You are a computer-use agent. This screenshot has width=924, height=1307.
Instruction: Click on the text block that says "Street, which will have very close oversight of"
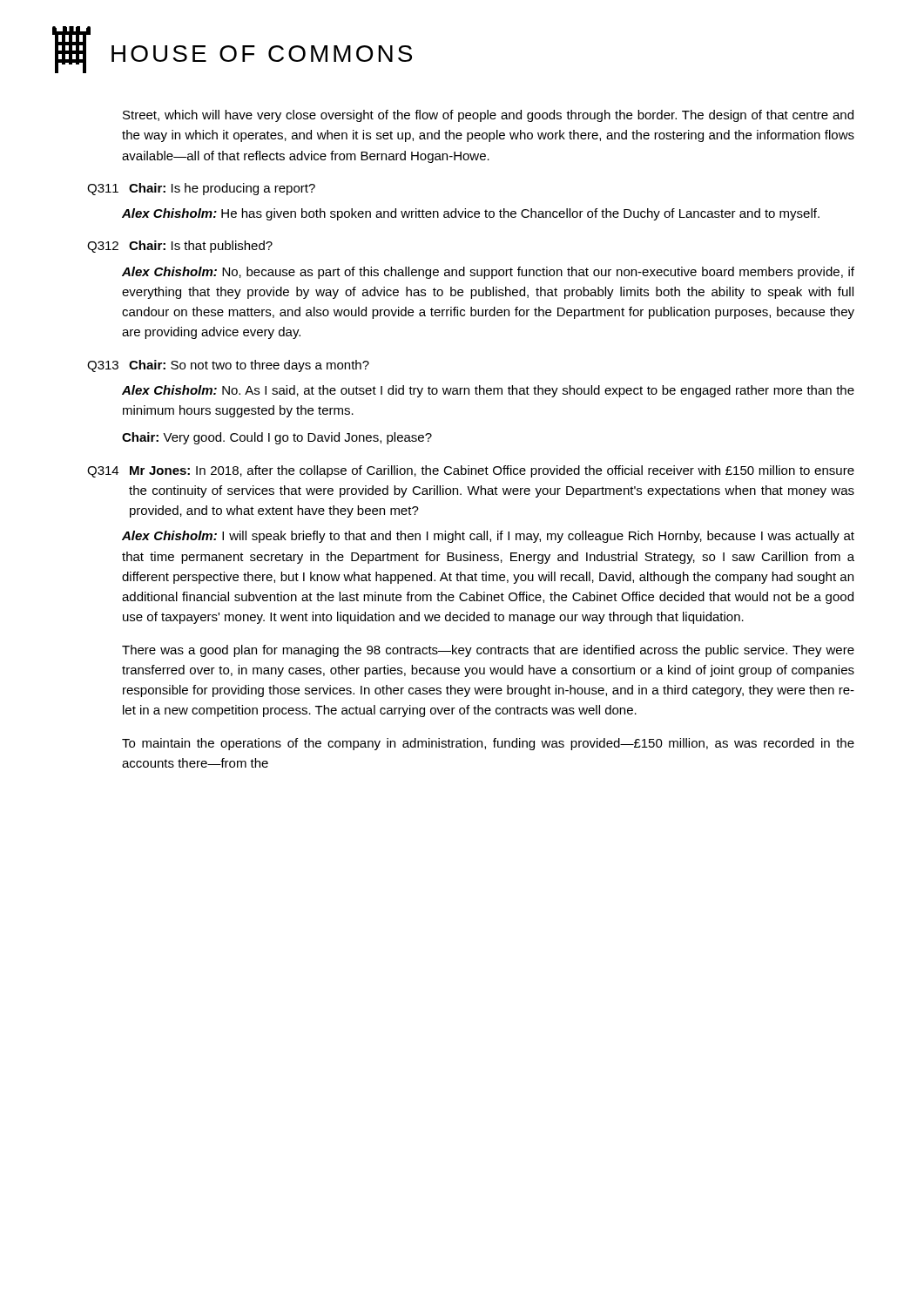(488, 135)
